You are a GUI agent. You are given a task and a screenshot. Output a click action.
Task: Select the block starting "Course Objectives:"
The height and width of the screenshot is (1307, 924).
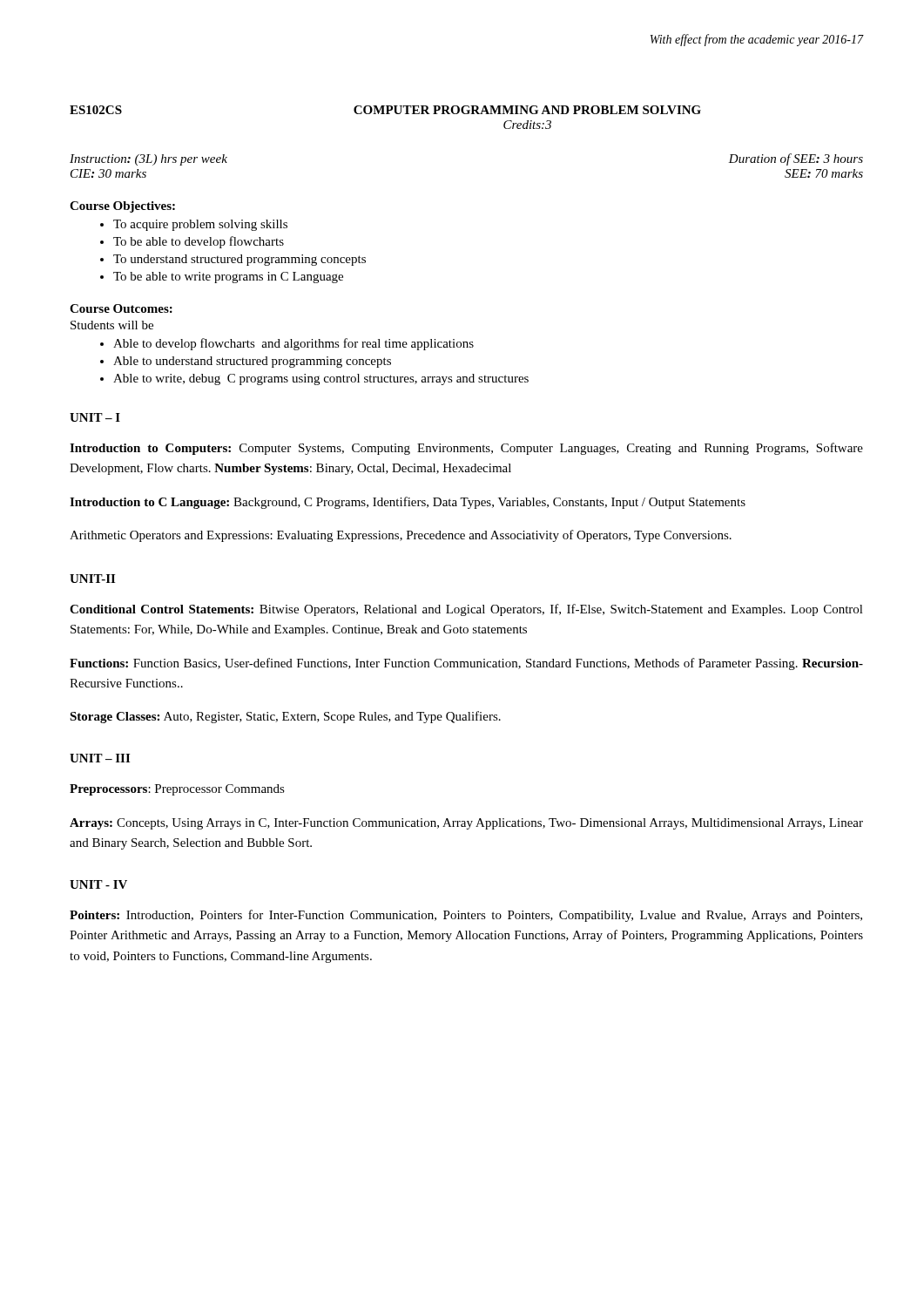(123, 206)
